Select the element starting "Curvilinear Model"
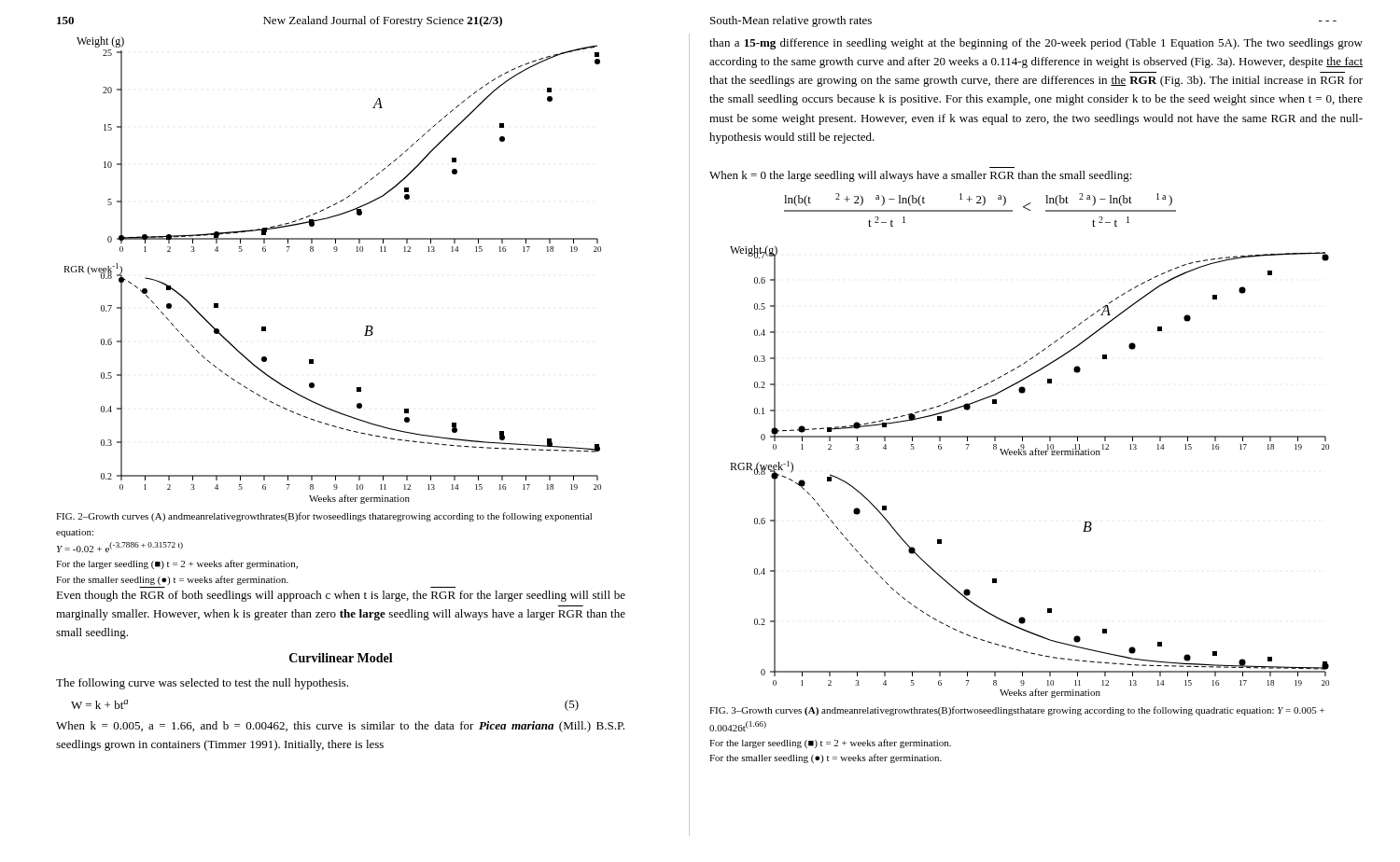Viewport: 1400px width, 862px height. click(341, 658)
